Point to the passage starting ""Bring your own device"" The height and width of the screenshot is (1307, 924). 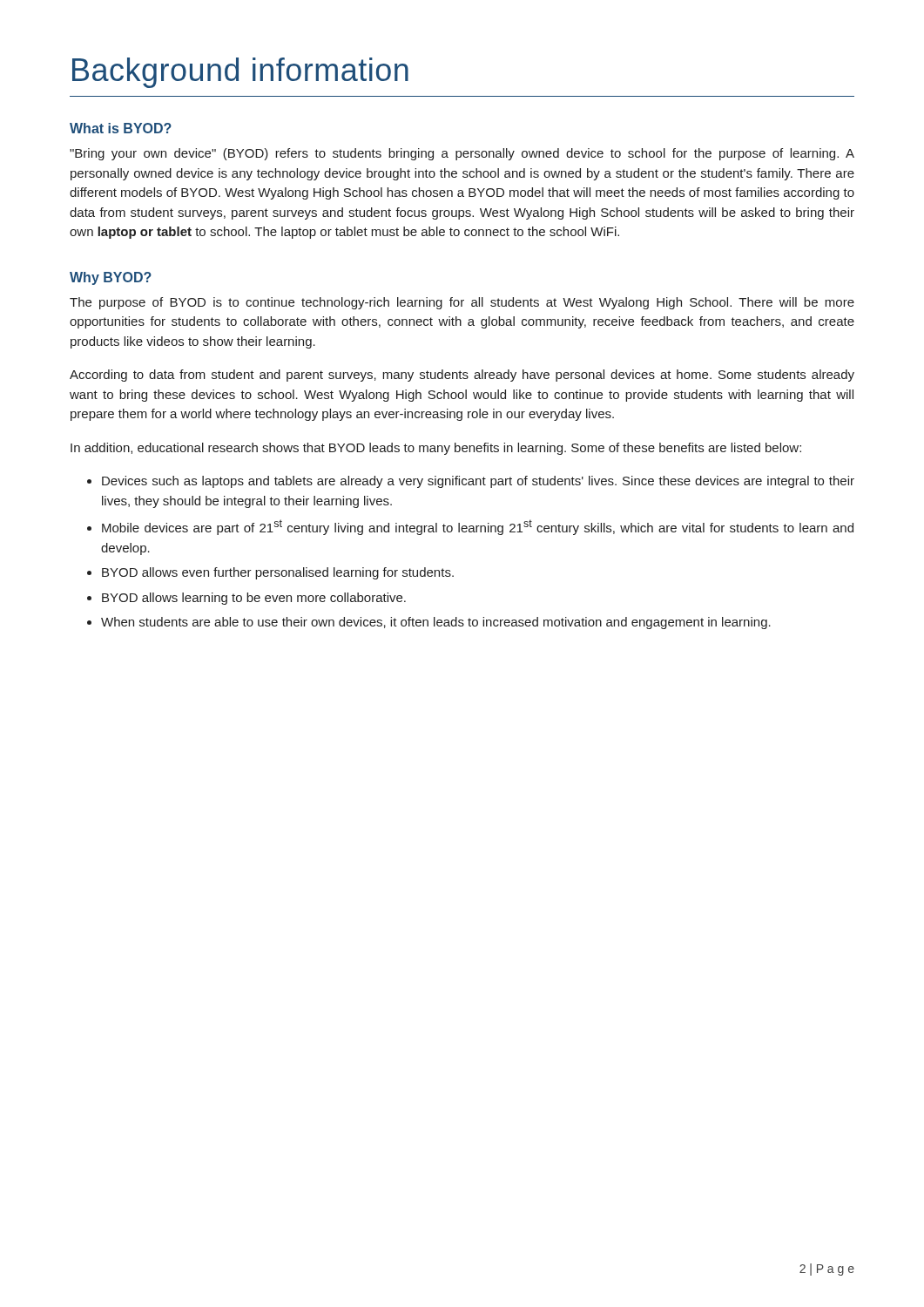click(462, 193)
